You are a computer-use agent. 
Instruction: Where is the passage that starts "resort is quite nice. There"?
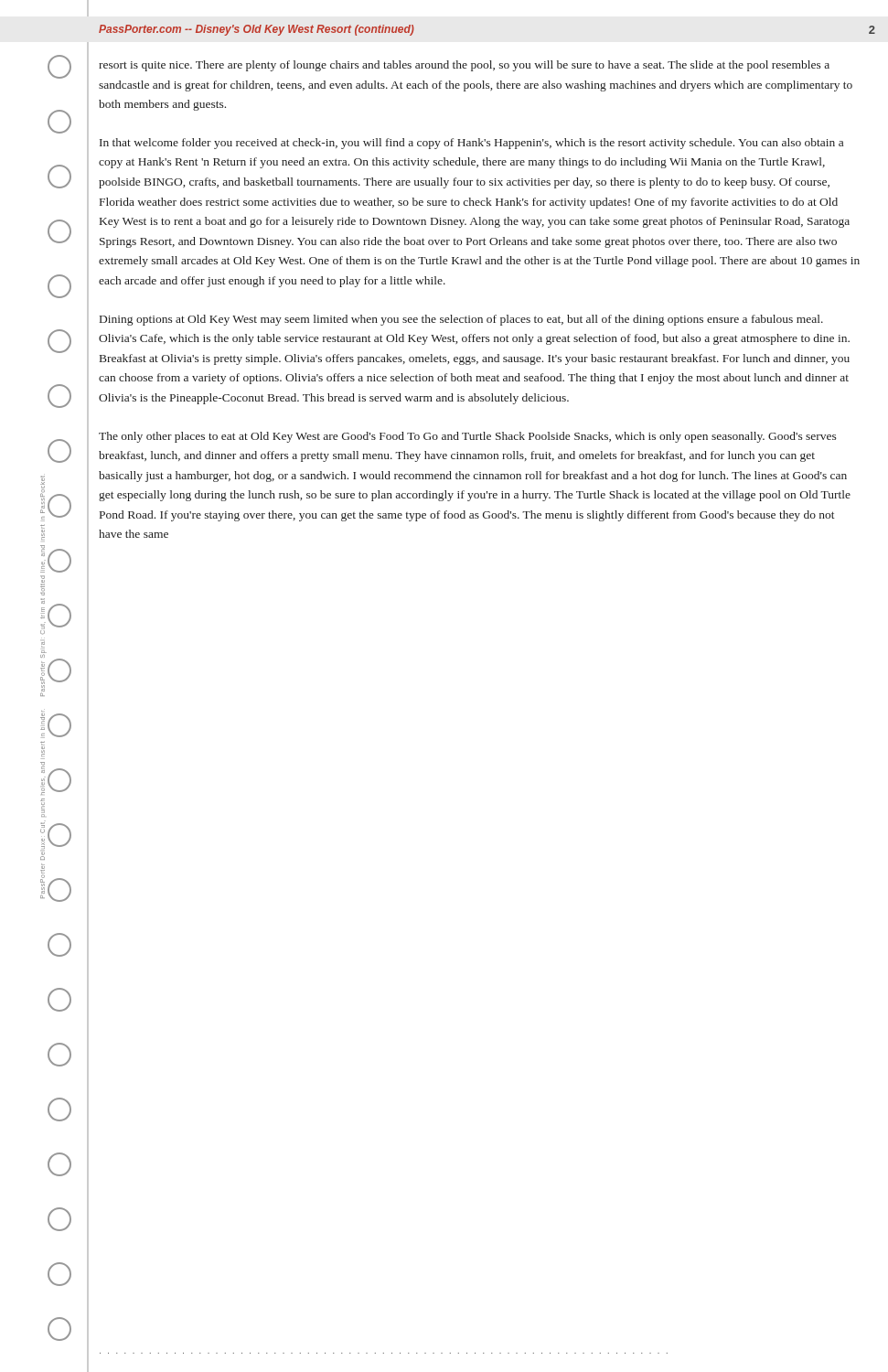pyautogui.click(x=480, y=85)
